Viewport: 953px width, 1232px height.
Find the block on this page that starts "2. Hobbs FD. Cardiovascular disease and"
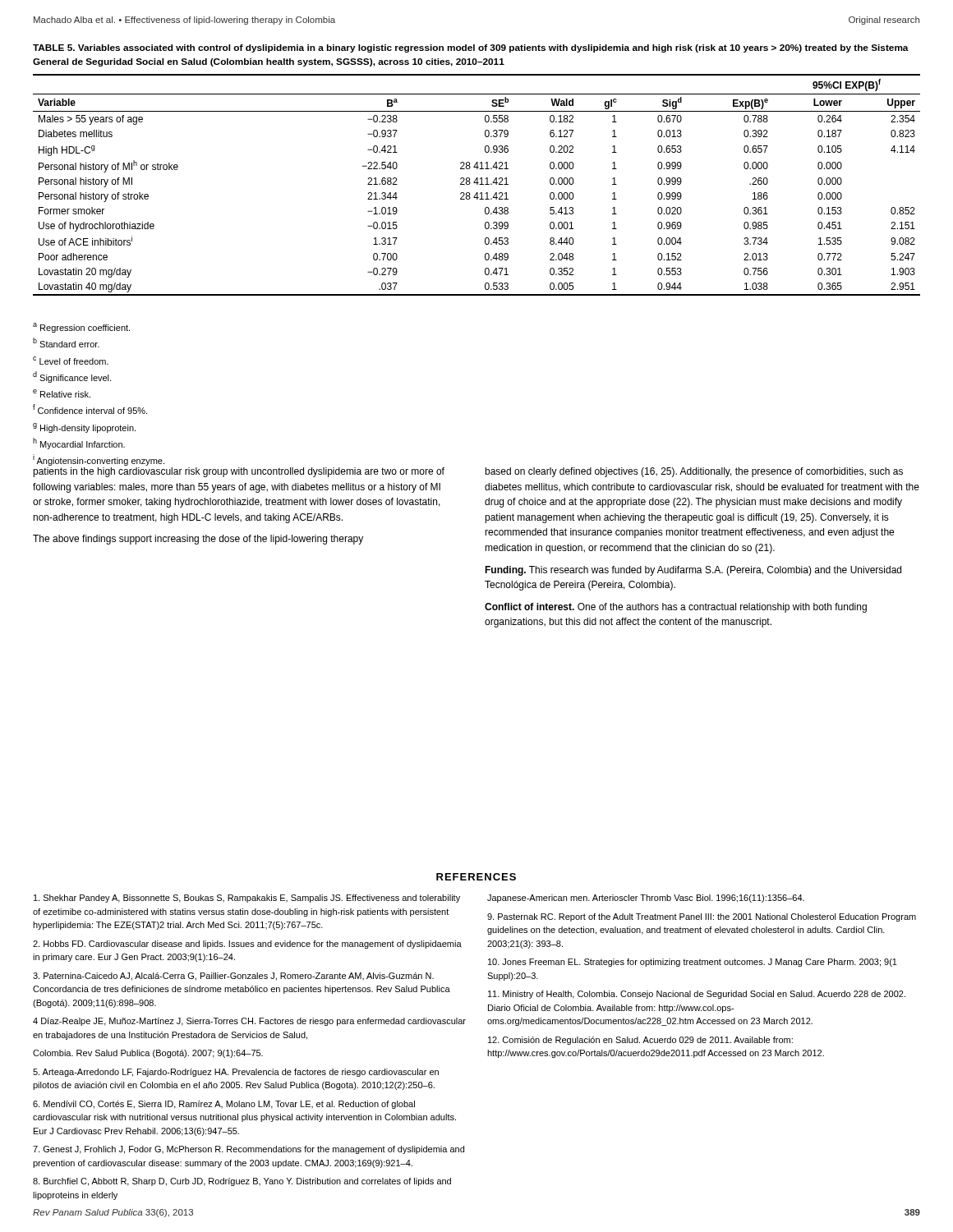click(247, 950)
